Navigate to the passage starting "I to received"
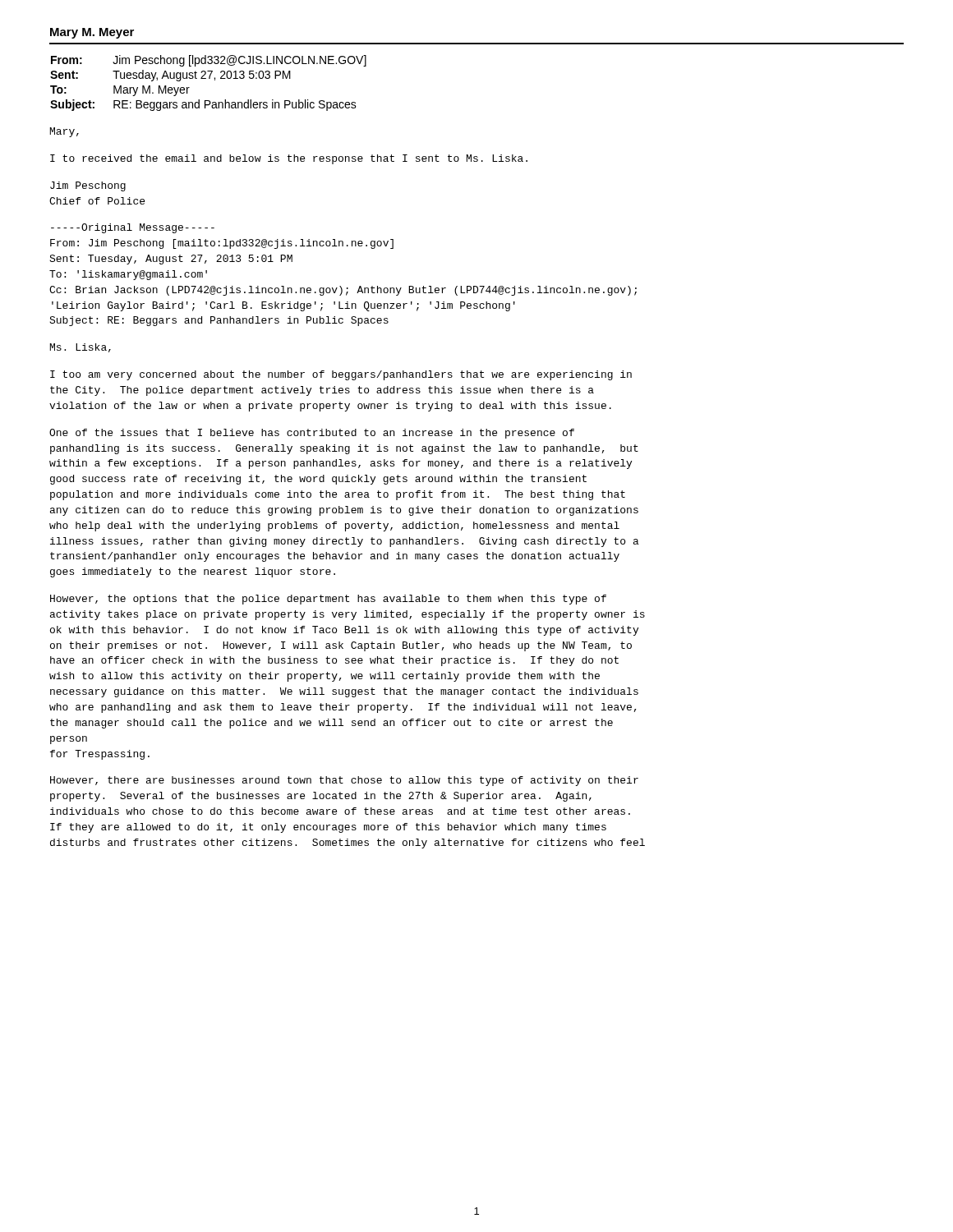 point(290,159)
